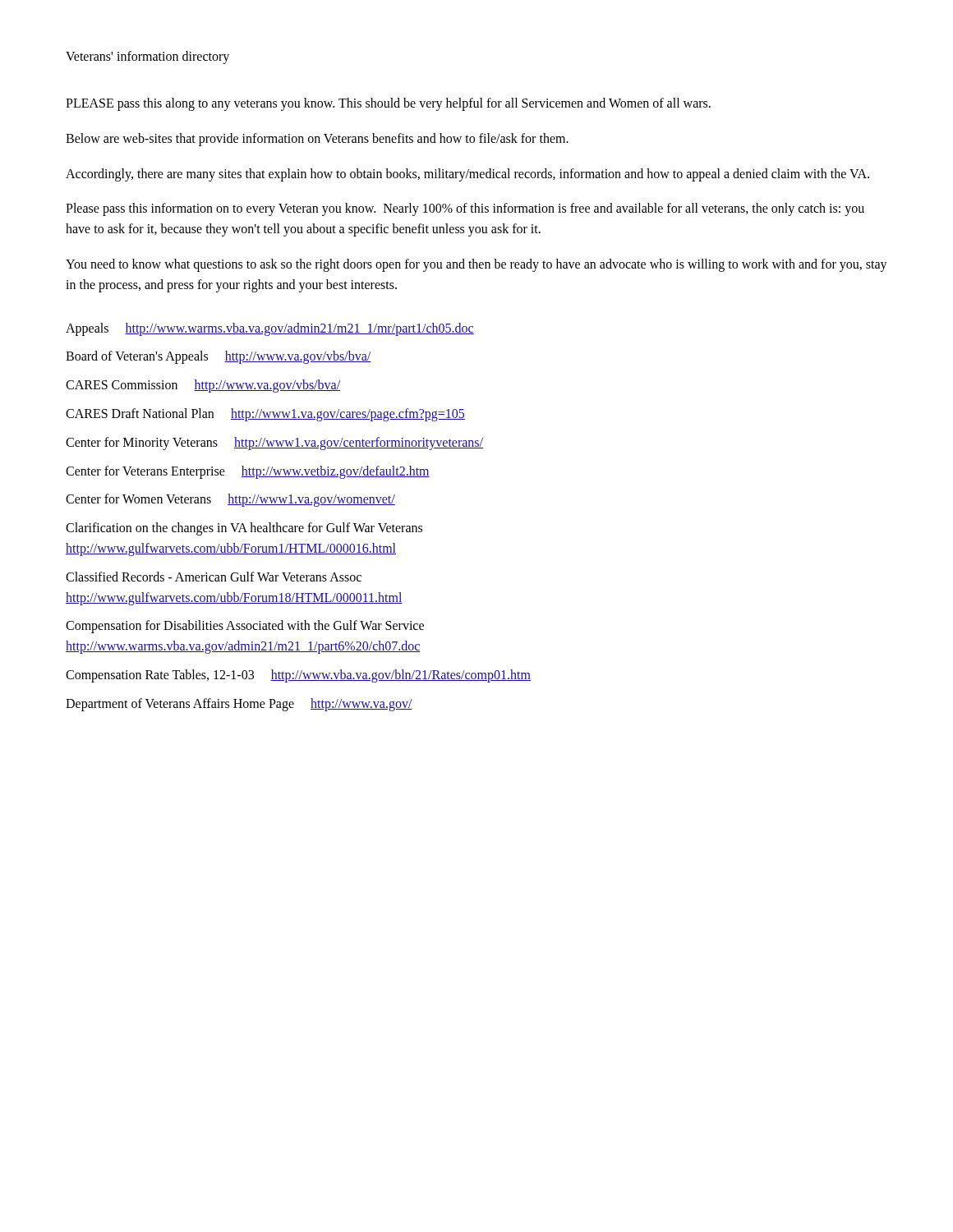The width and height of the screenshot is (953, 1232).
Task: Locate the list item that says "Center for Women Veterans"
Action: click(x=230, y=499)
